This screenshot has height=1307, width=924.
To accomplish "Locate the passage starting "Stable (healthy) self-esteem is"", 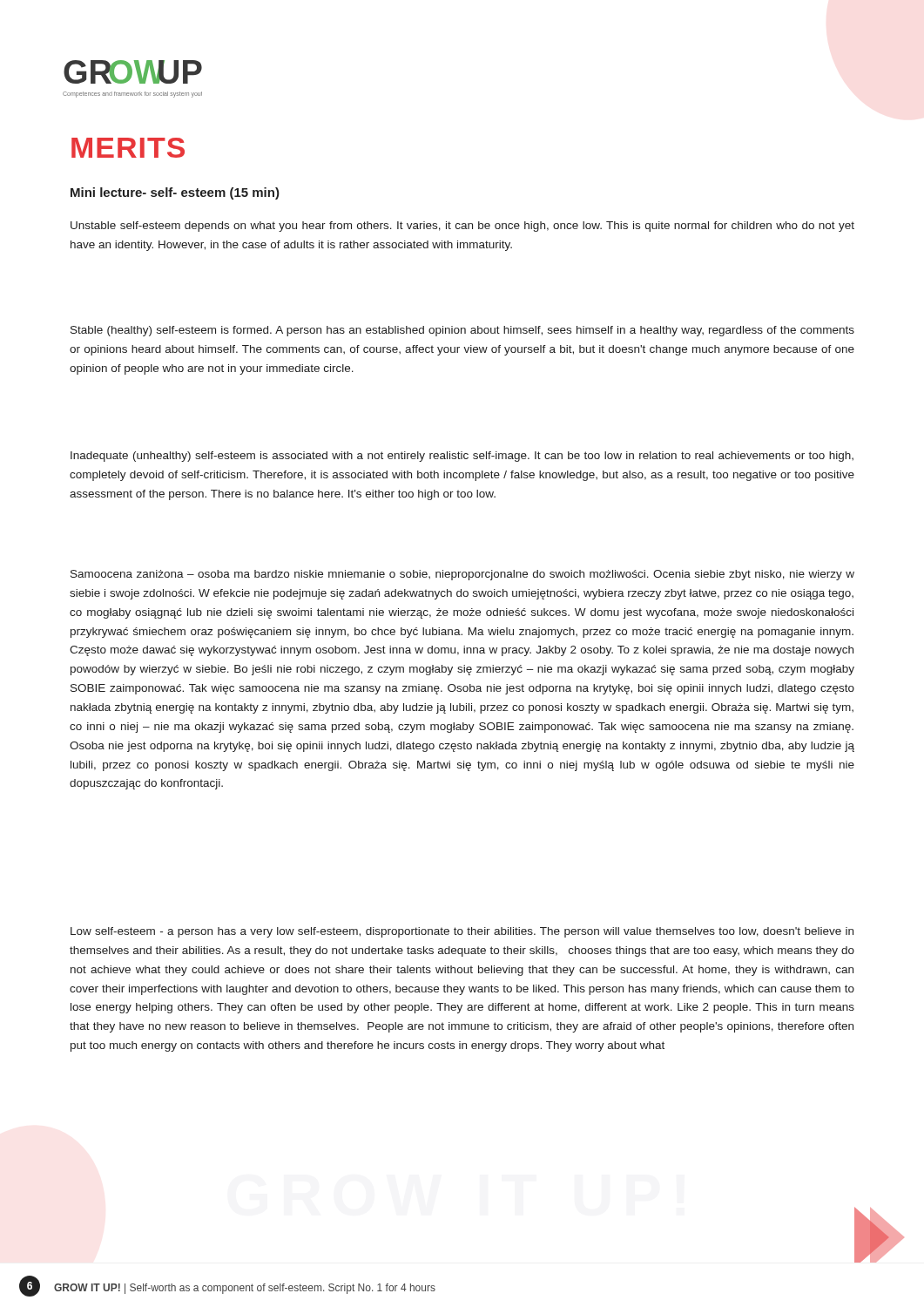I will pos(462,349).
